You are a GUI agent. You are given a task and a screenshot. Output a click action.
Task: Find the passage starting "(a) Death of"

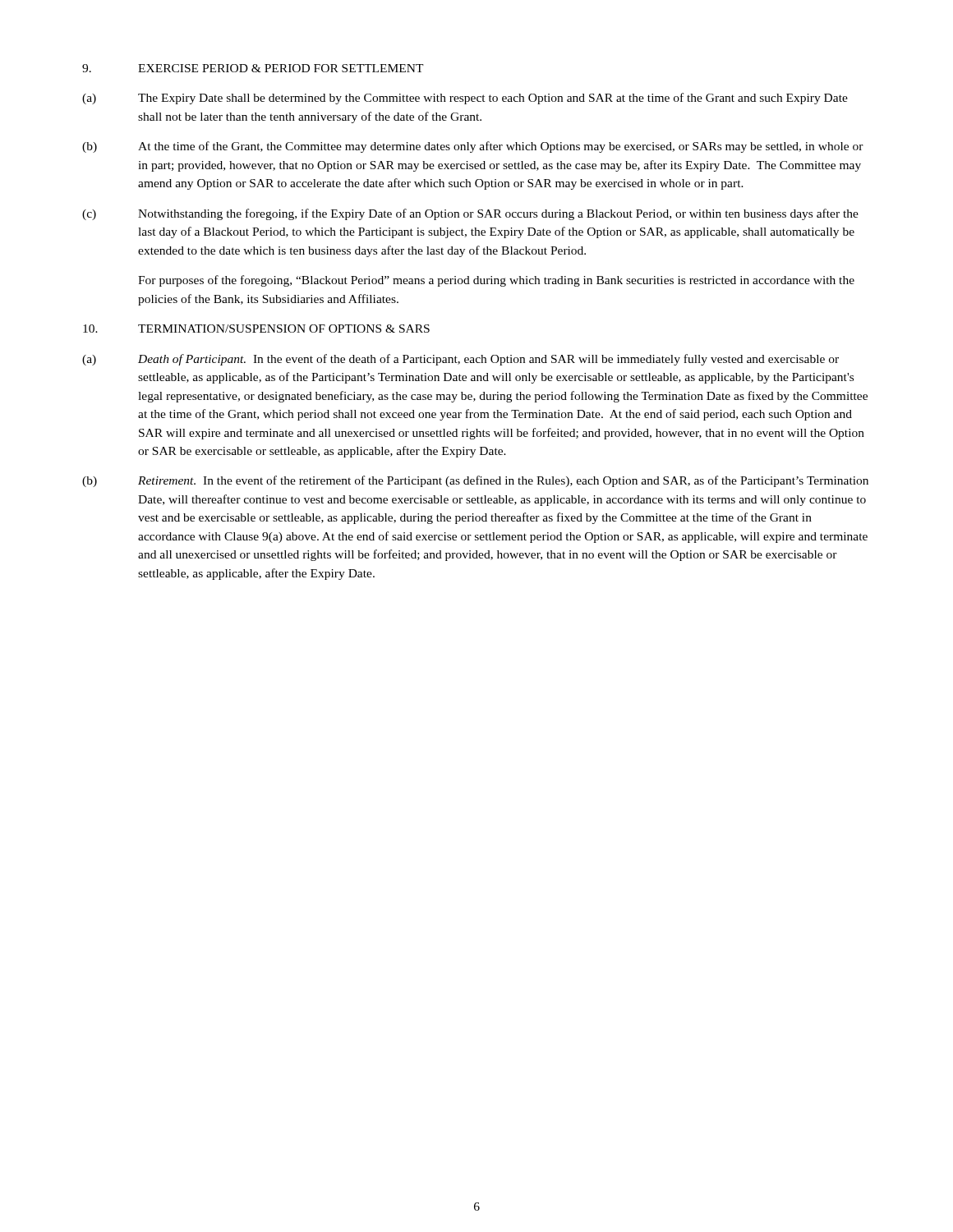476,405
